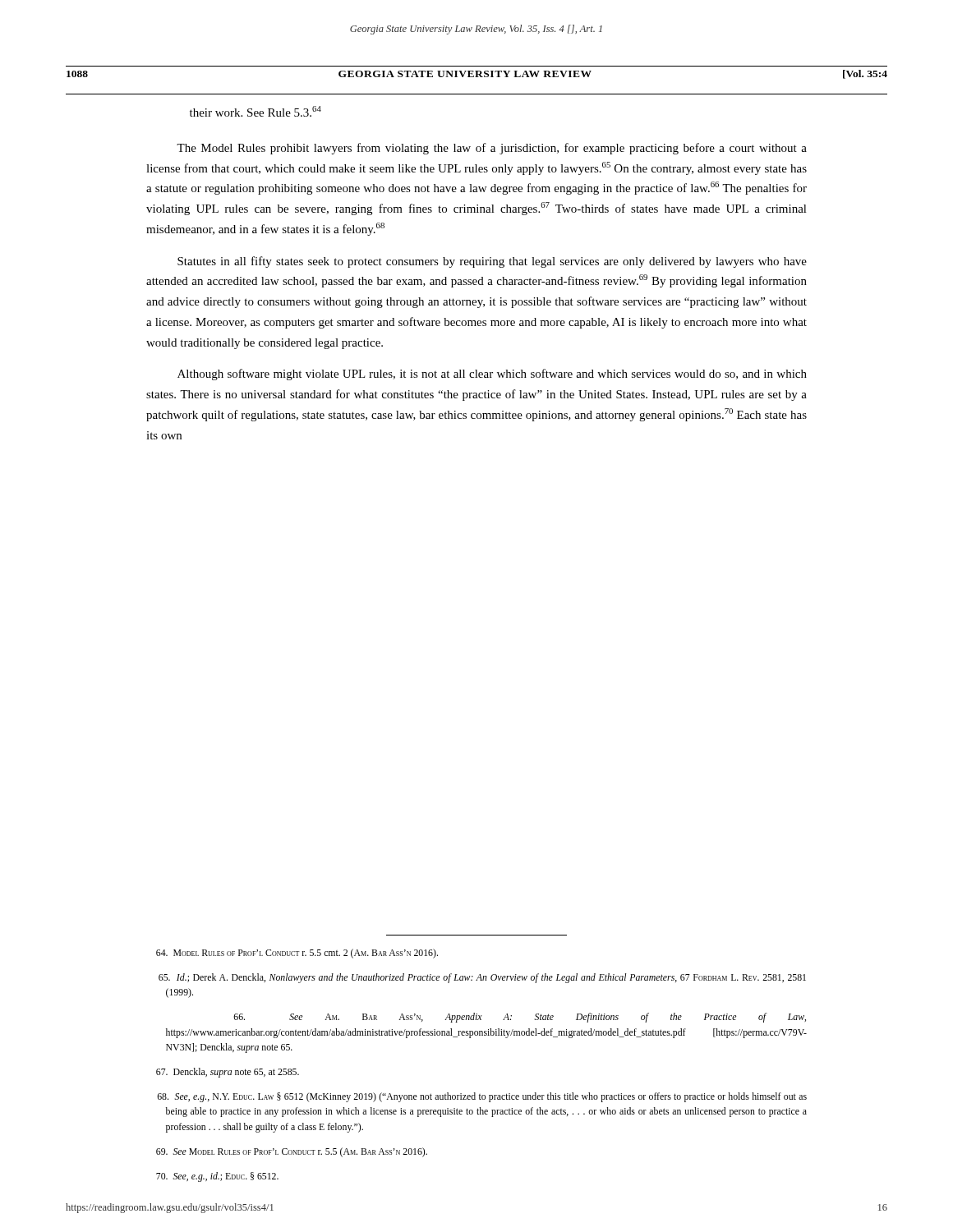Where is the passage that starts "Id.; Derek A. Denckla, Nonlawyers and the"?
953x1232 pixels.
(x=476, y=985)
